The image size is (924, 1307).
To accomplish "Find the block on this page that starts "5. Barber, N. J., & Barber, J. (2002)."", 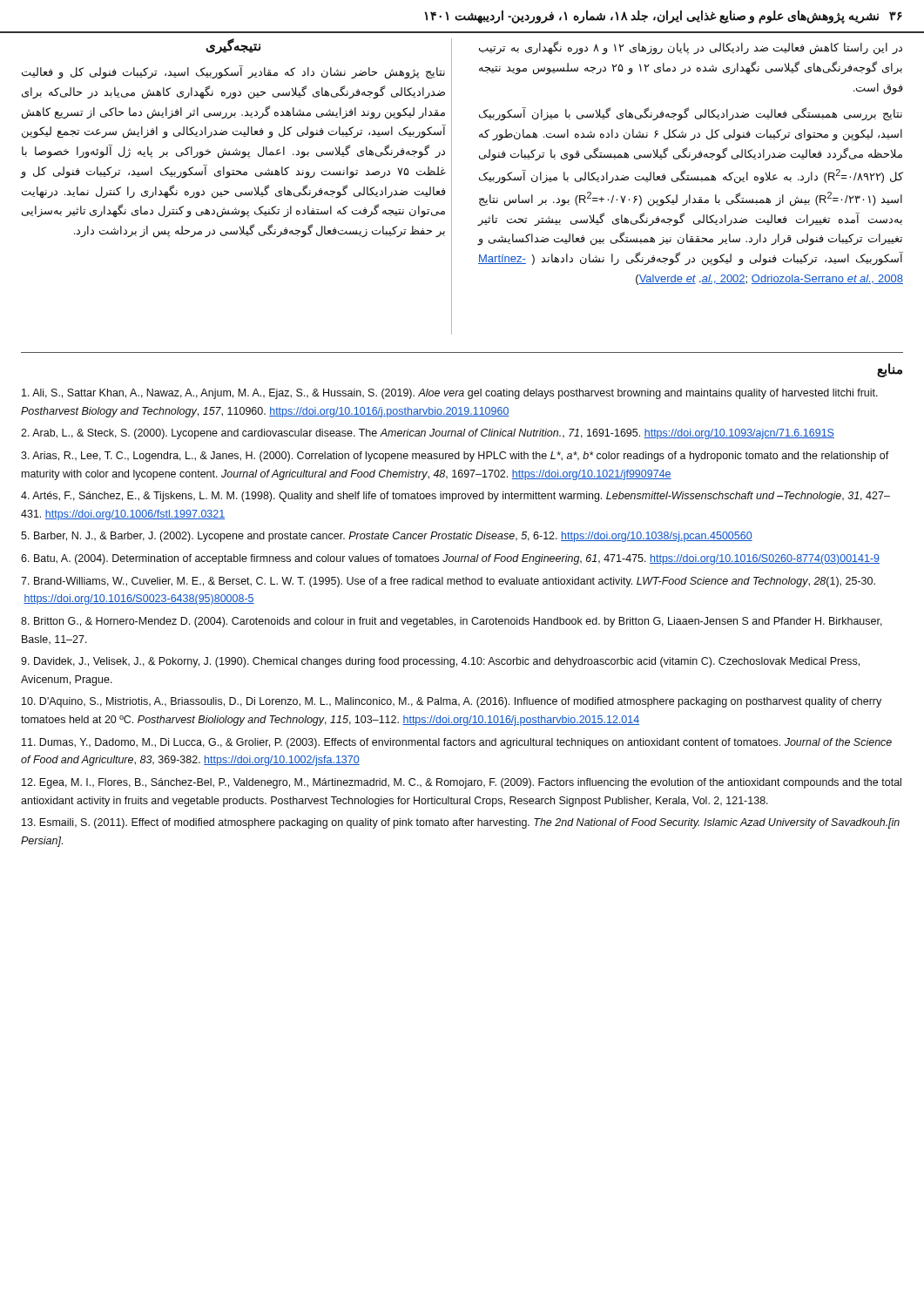I will coord(387,536).
